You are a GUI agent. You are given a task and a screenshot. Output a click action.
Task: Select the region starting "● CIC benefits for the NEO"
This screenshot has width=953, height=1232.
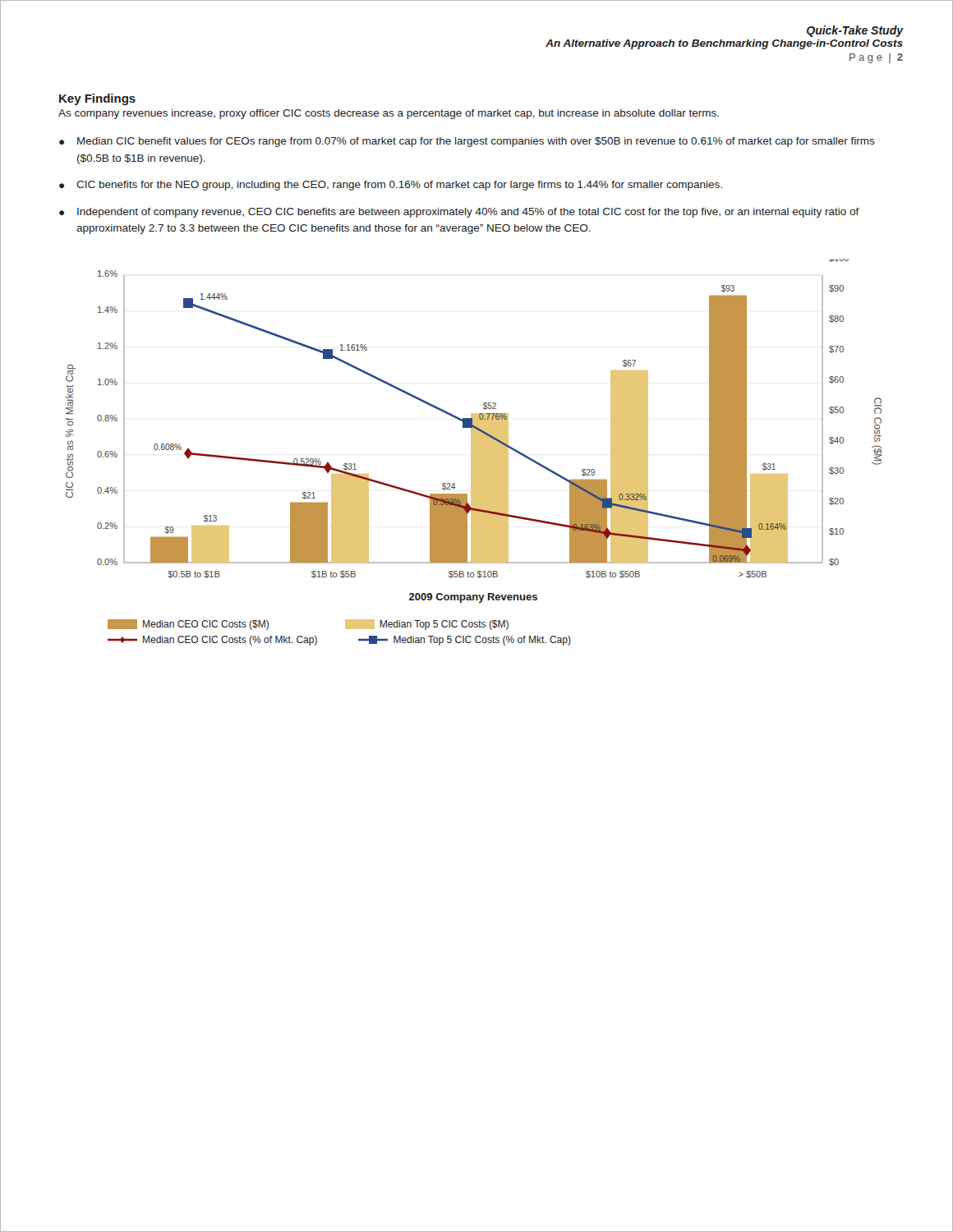tap(476, 185)
